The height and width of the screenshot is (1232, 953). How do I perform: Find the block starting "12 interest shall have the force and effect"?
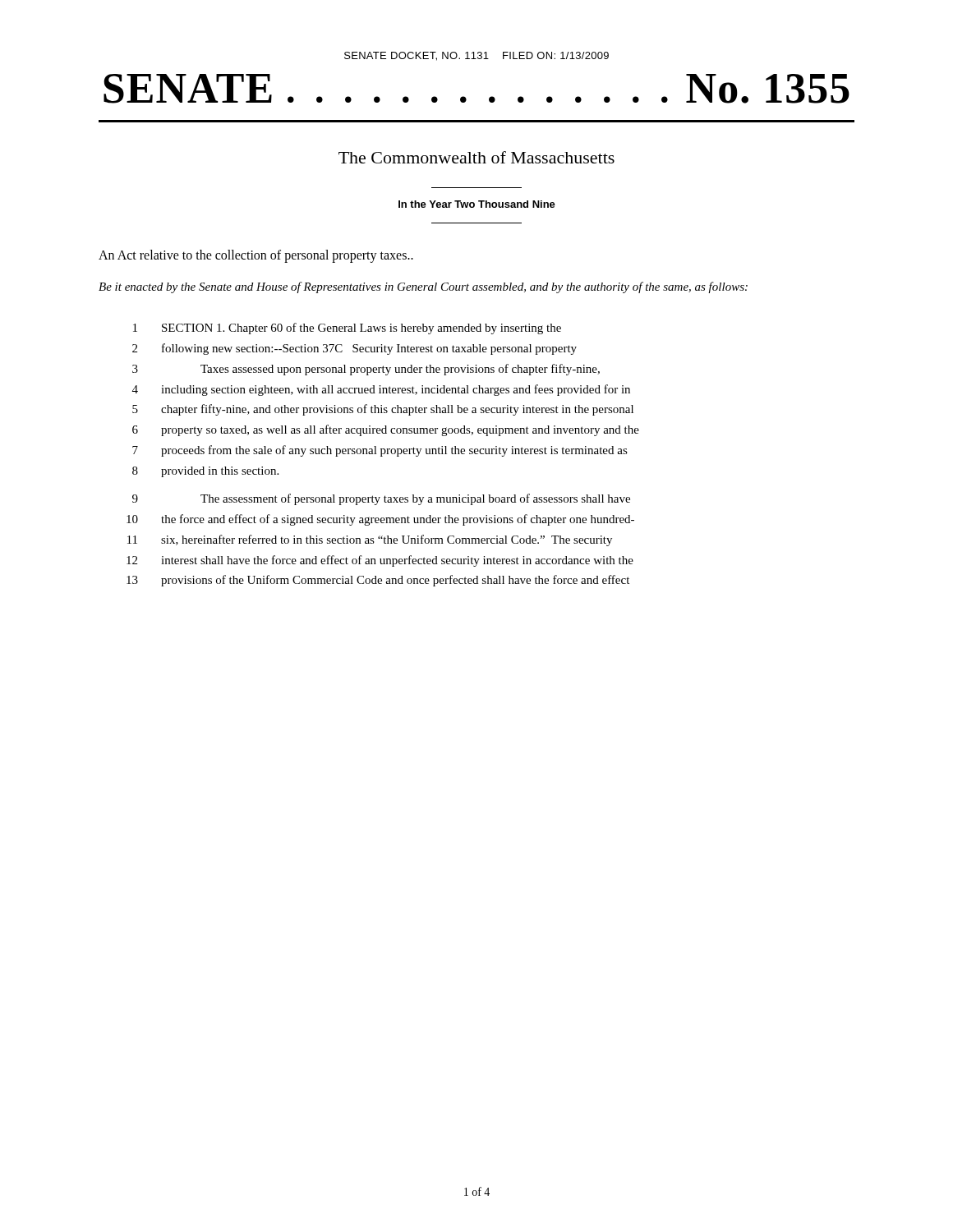pos(476,560)
